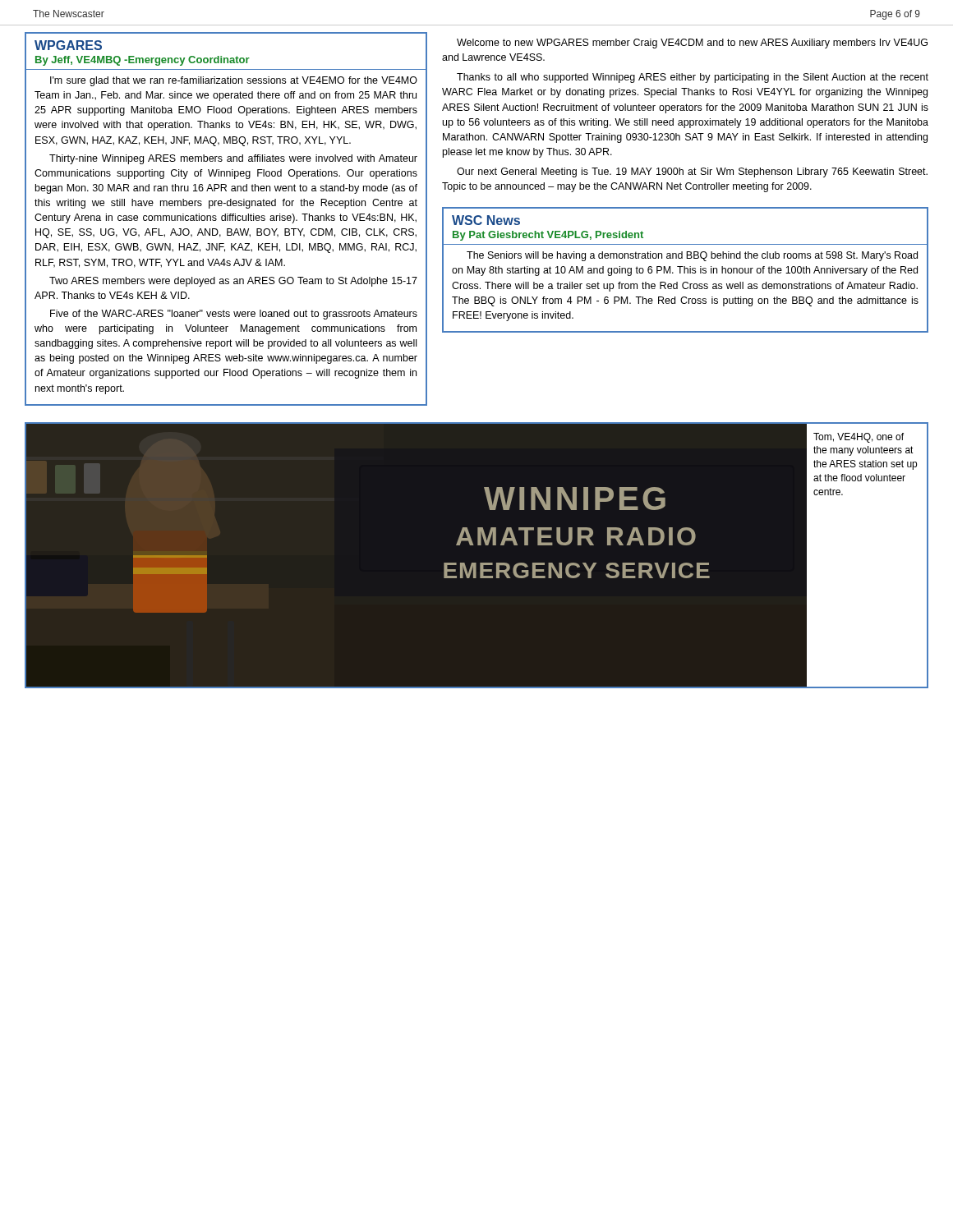Locate the block starting "Welcome to new WPGARES"
Screen dimensions: 1232x953
coord(685,50)
